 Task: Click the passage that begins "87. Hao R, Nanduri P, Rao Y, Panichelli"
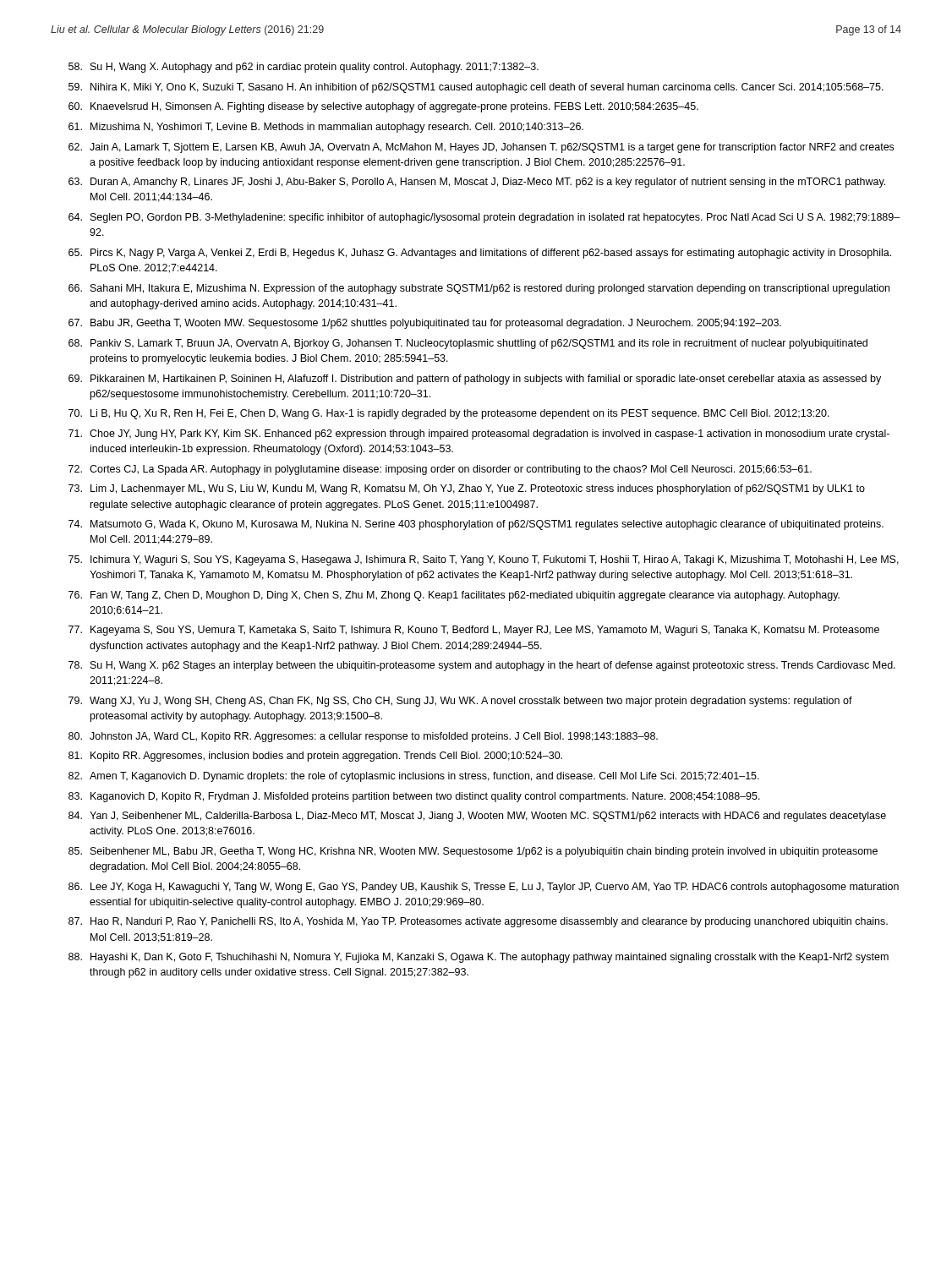click(x=476, y=929)
